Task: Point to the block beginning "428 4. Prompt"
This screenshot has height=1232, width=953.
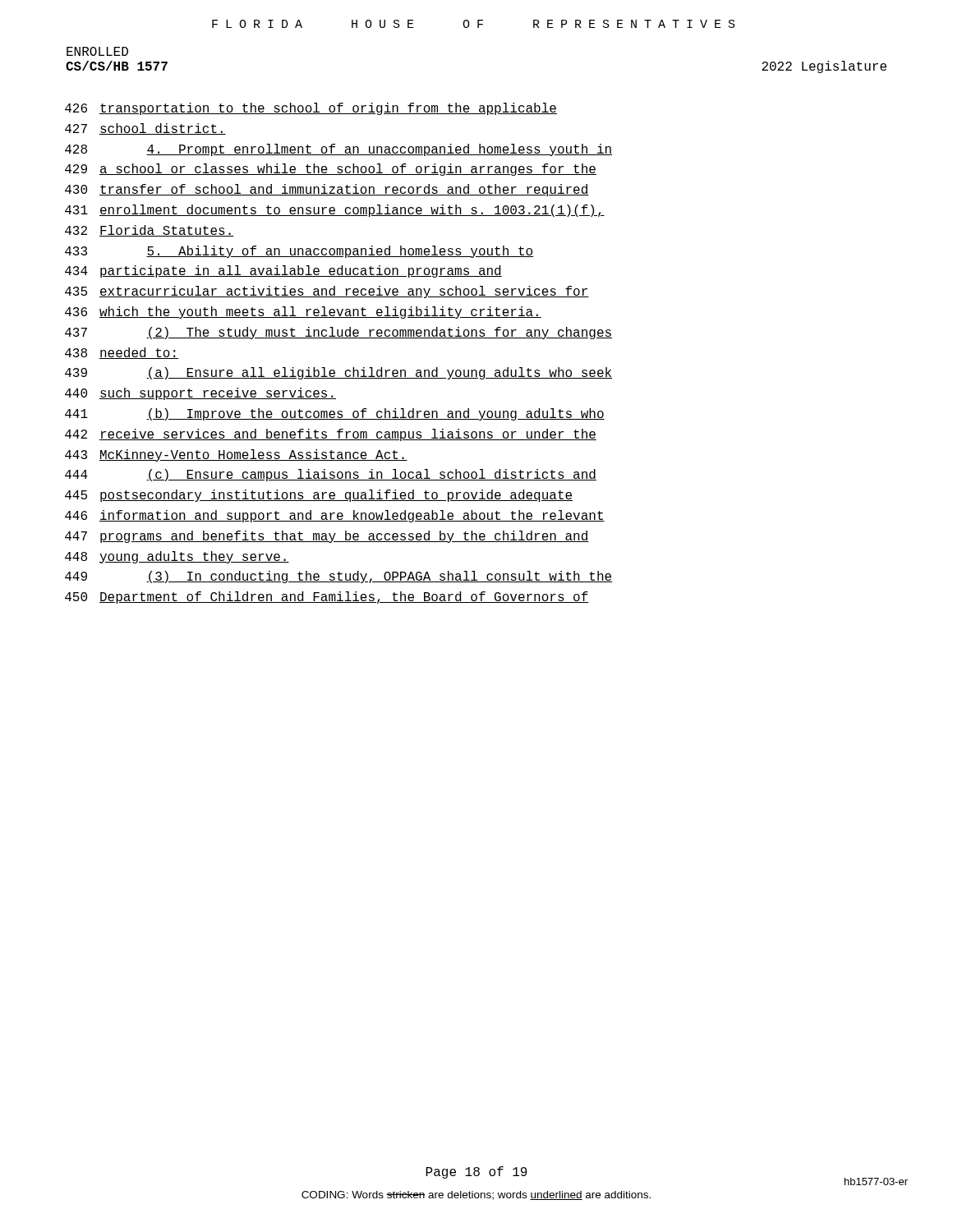Action: tap(476, 150)
